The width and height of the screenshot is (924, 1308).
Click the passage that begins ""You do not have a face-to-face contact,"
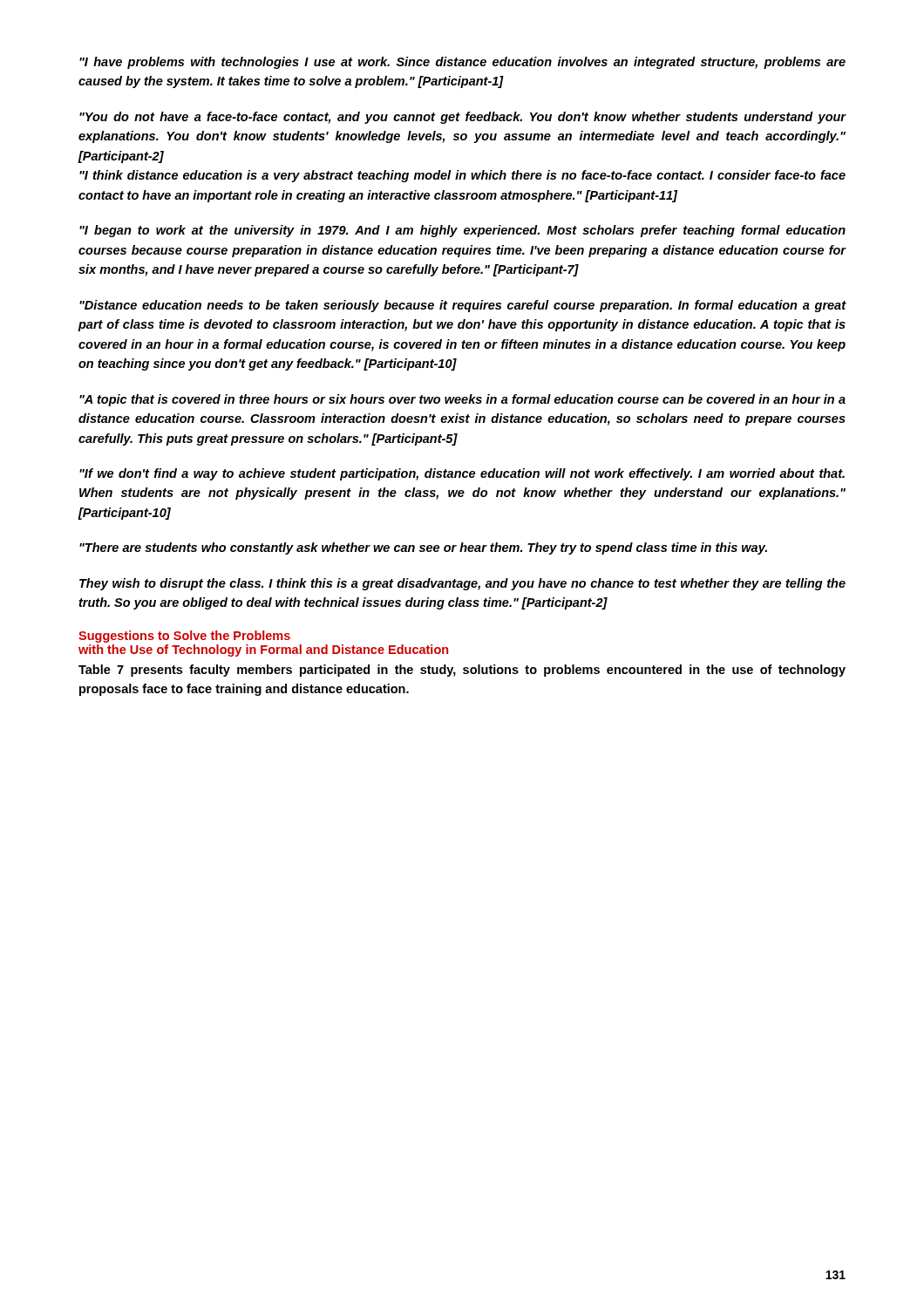tap(463, 118)
